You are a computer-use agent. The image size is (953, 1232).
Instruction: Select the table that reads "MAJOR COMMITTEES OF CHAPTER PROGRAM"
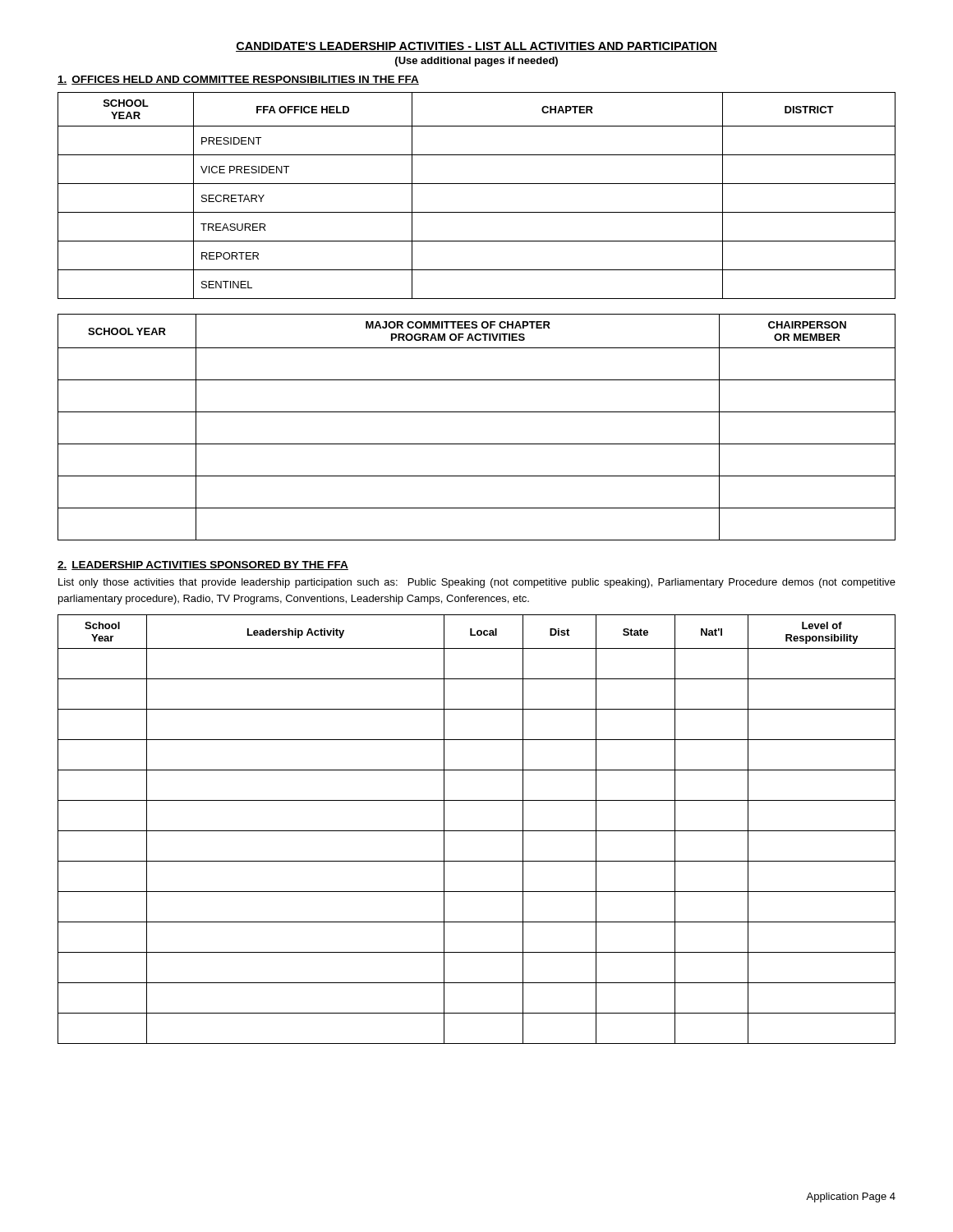(x=476, y=427)
